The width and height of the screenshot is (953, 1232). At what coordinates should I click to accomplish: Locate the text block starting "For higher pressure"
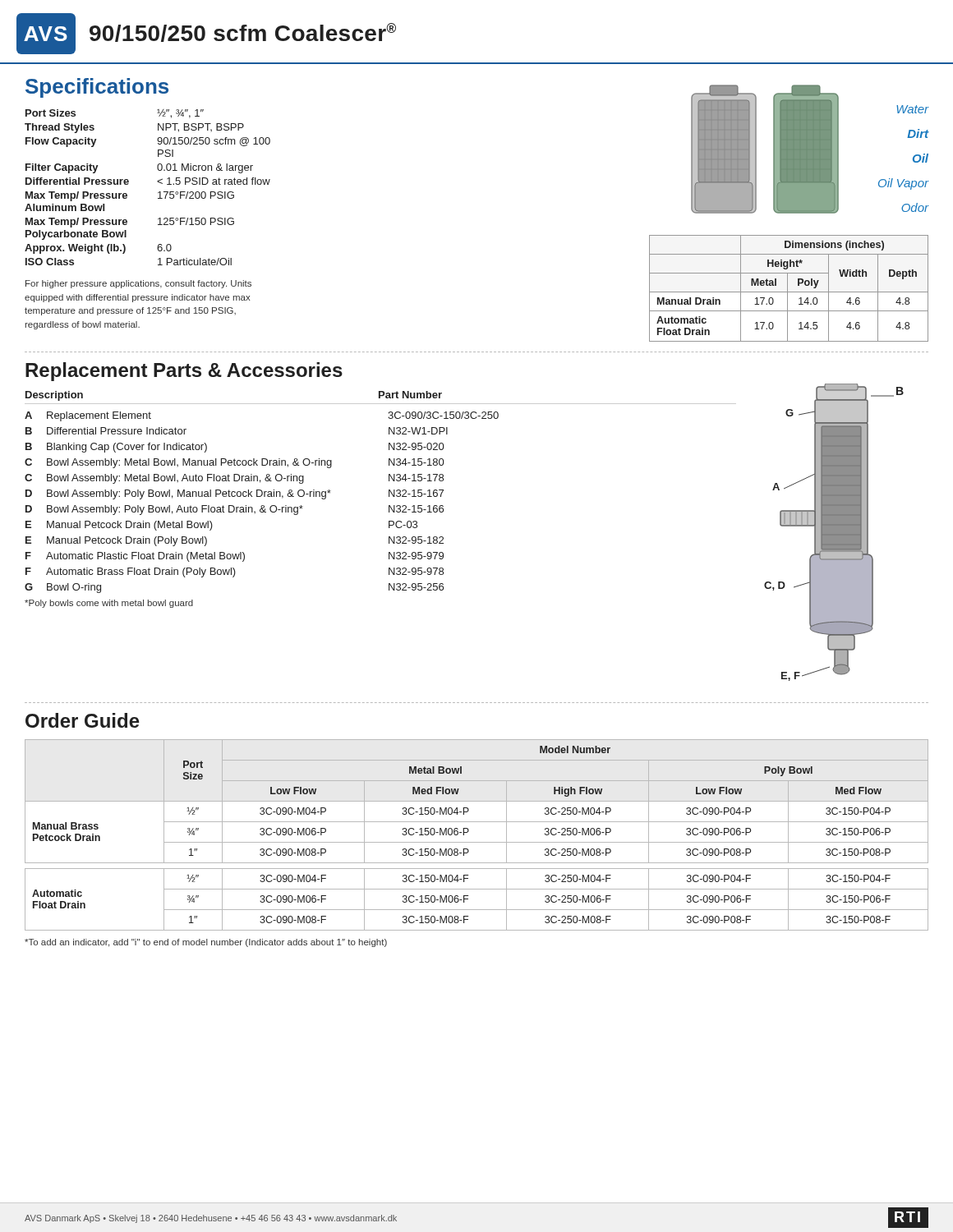point(138,304)
